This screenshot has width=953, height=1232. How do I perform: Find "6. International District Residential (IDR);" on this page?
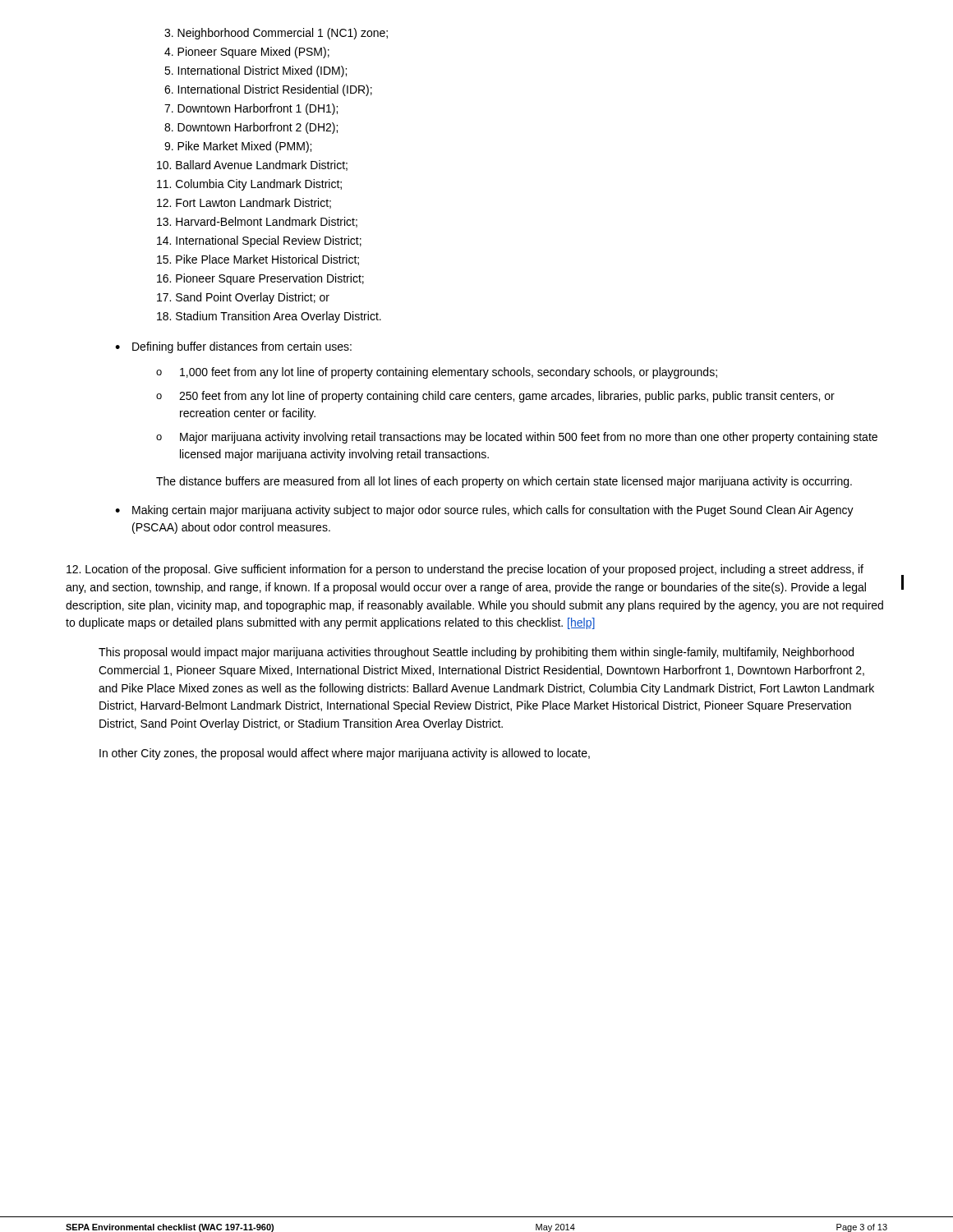click(269, 90)
